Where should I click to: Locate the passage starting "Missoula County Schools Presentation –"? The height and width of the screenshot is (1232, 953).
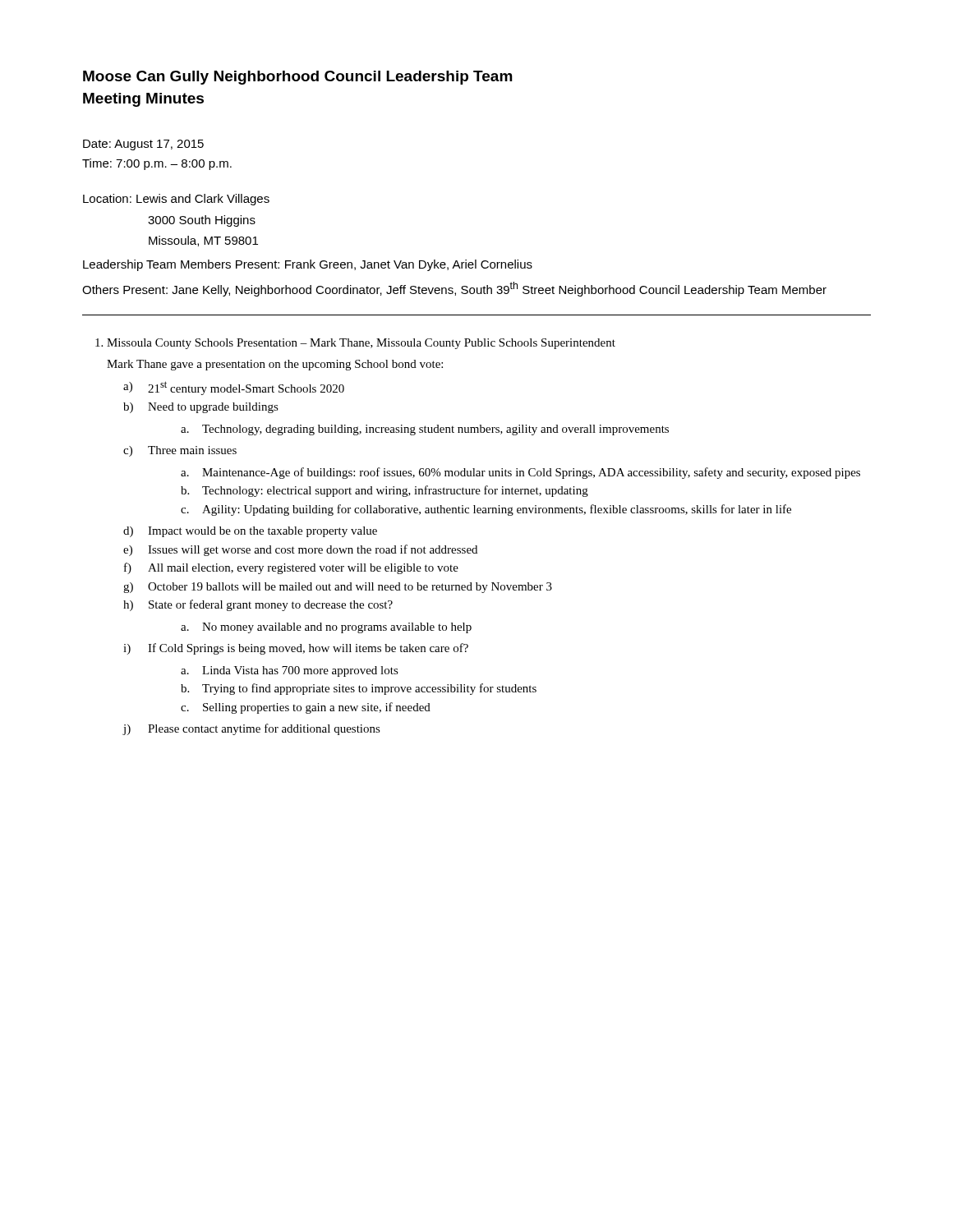[361, 344]
